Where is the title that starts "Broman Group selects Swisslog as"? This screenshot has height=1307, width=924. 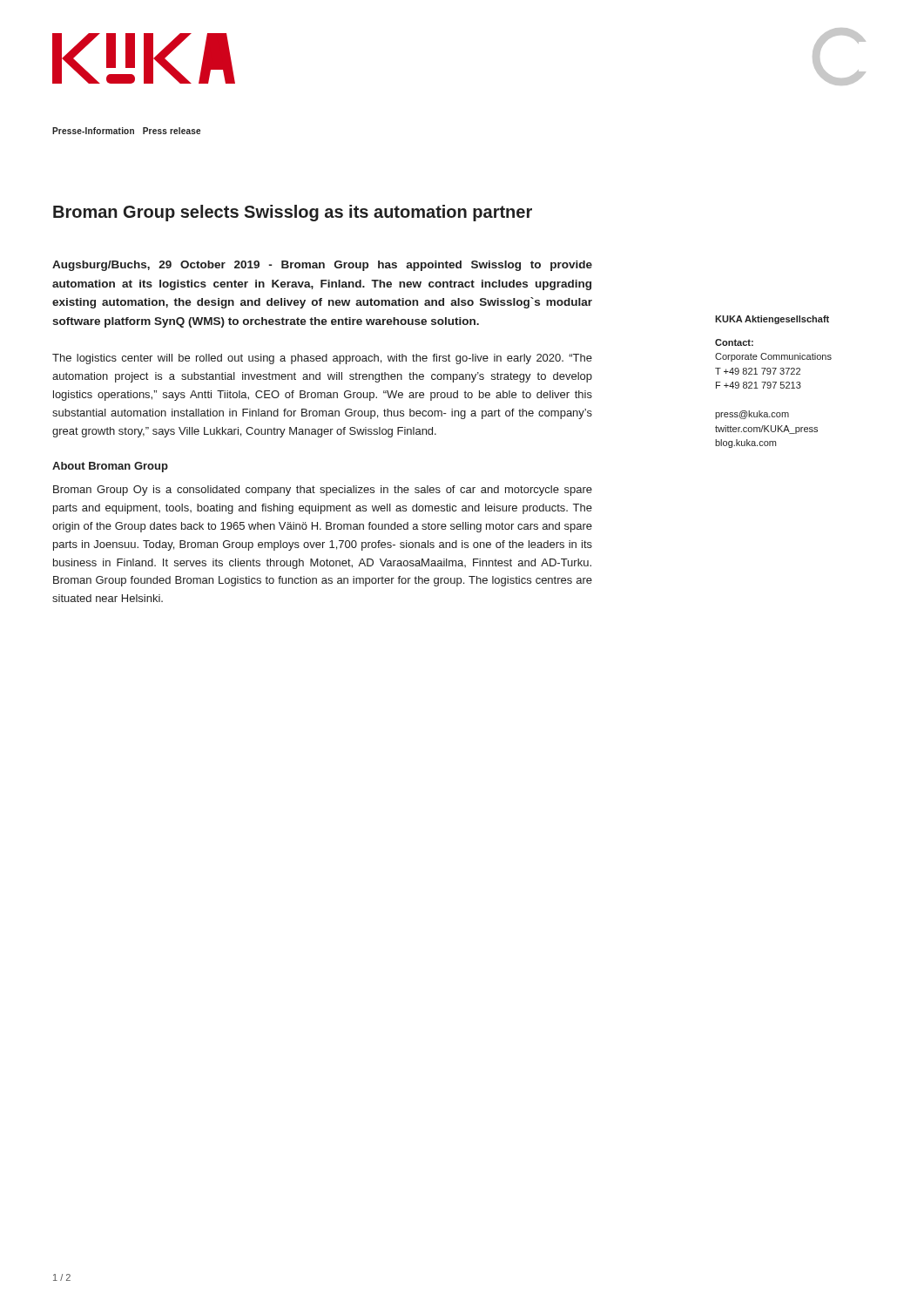click(292, 212)
